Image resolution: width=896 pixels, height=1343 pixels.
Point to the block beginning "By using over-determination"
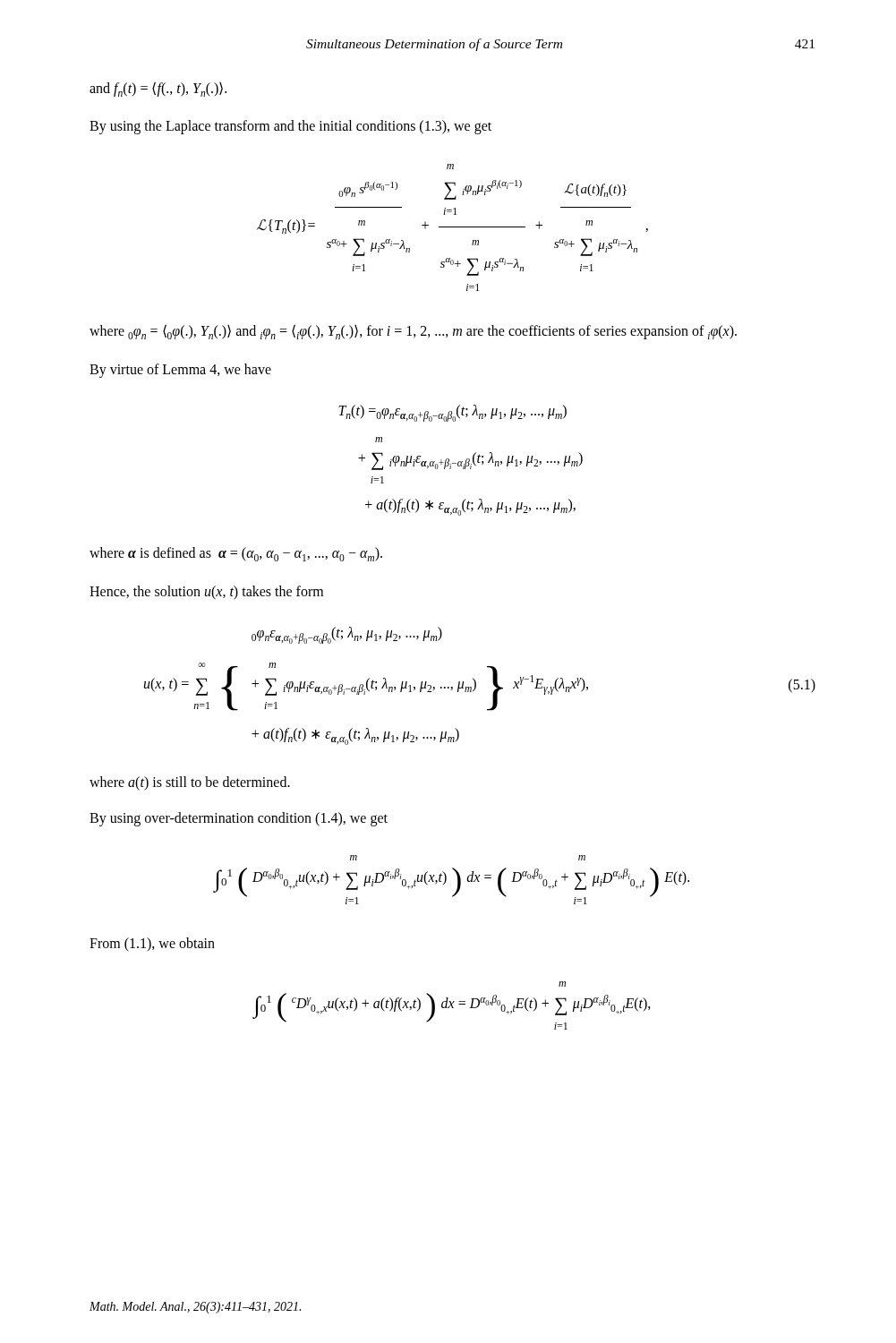click(x=239, y=818)
